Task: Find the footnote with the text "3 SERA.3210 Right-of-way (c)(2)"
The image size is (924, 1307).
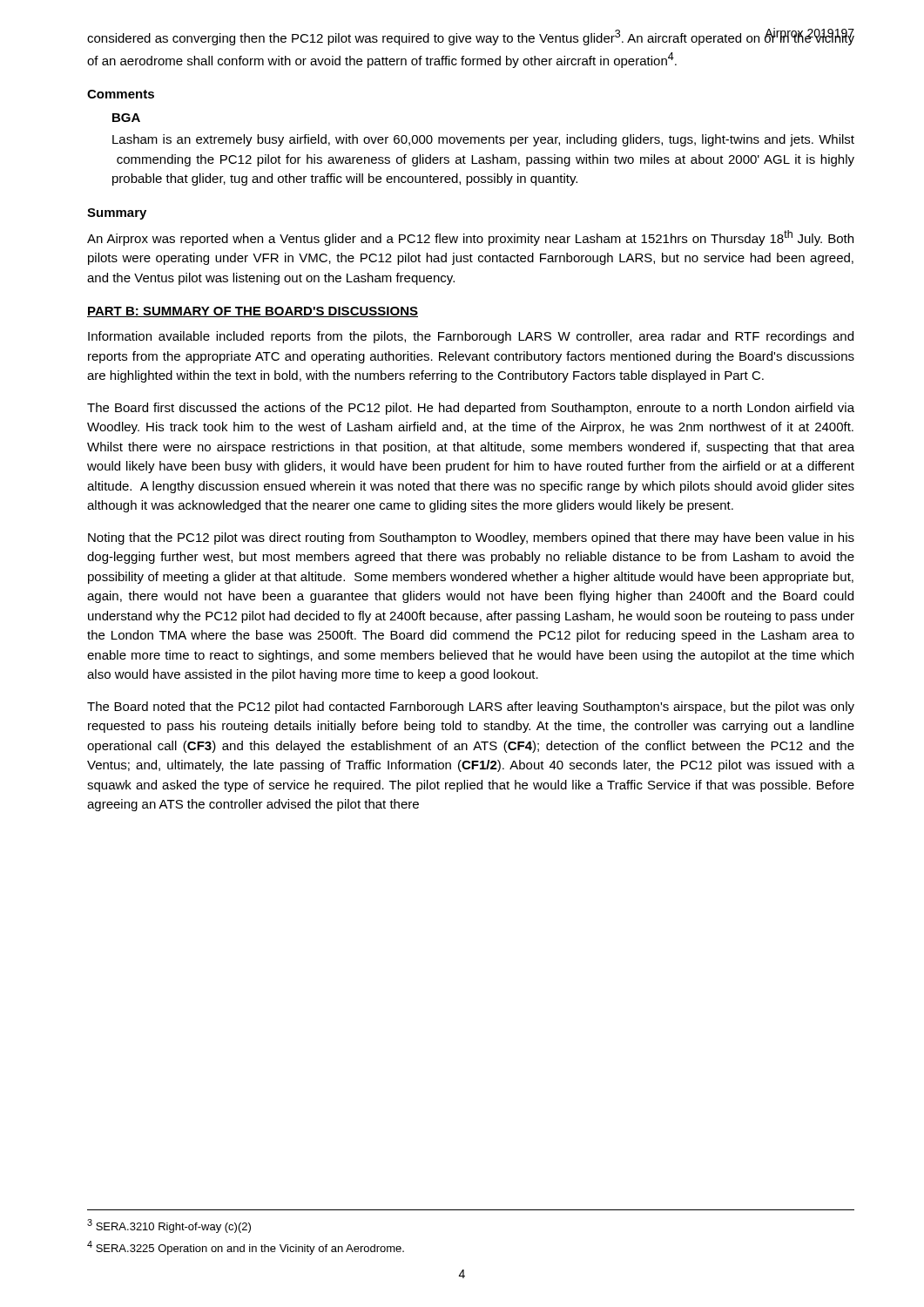Action: point(169,1226)
